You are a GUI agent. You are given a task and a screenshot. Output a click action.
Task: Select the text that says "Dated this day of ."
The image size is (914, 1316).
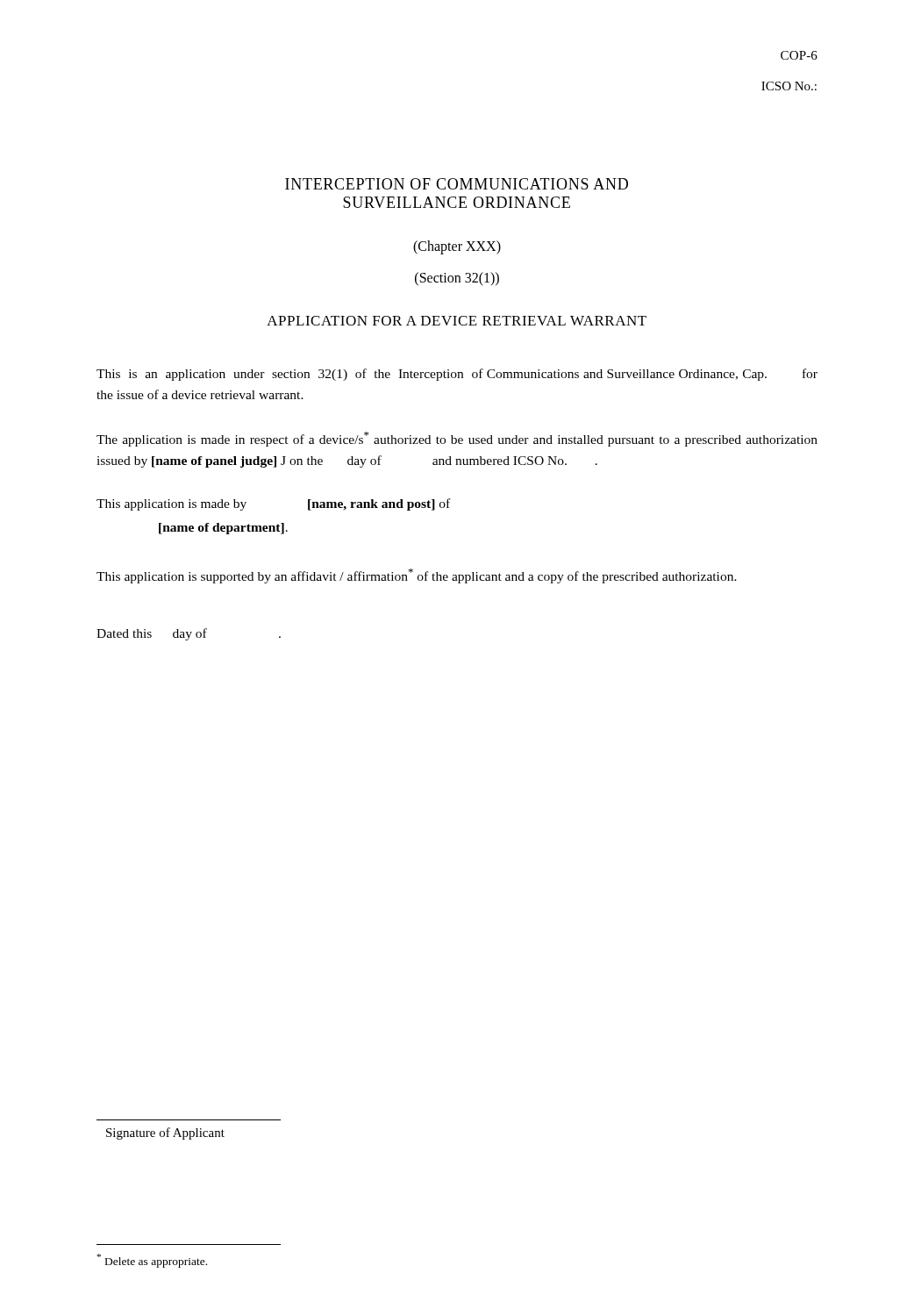tap(189, 633)
